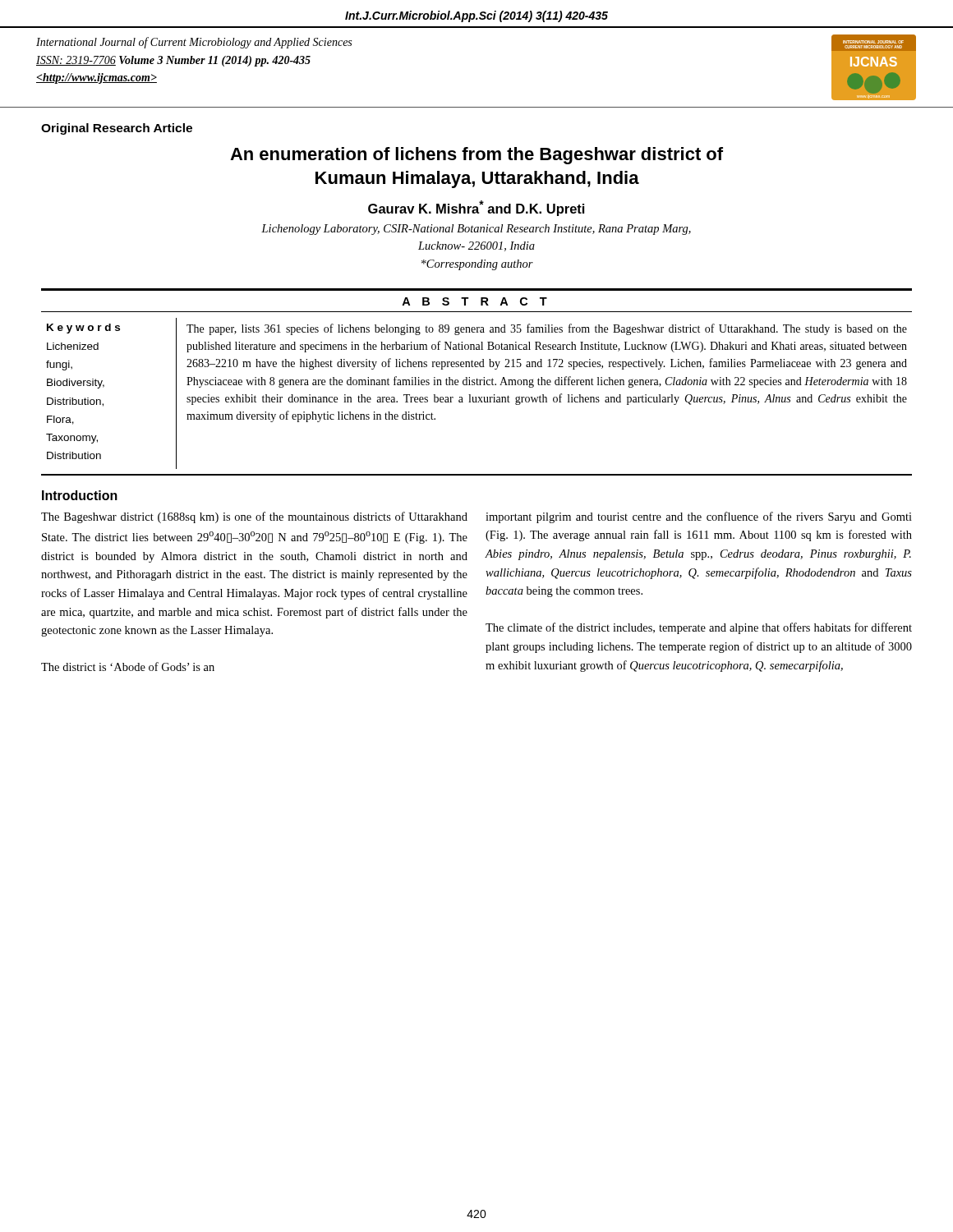The width and height of the screenshot is (953, 1232).
Task: Click on the table containing "A B S"
Action: (476, 382)
